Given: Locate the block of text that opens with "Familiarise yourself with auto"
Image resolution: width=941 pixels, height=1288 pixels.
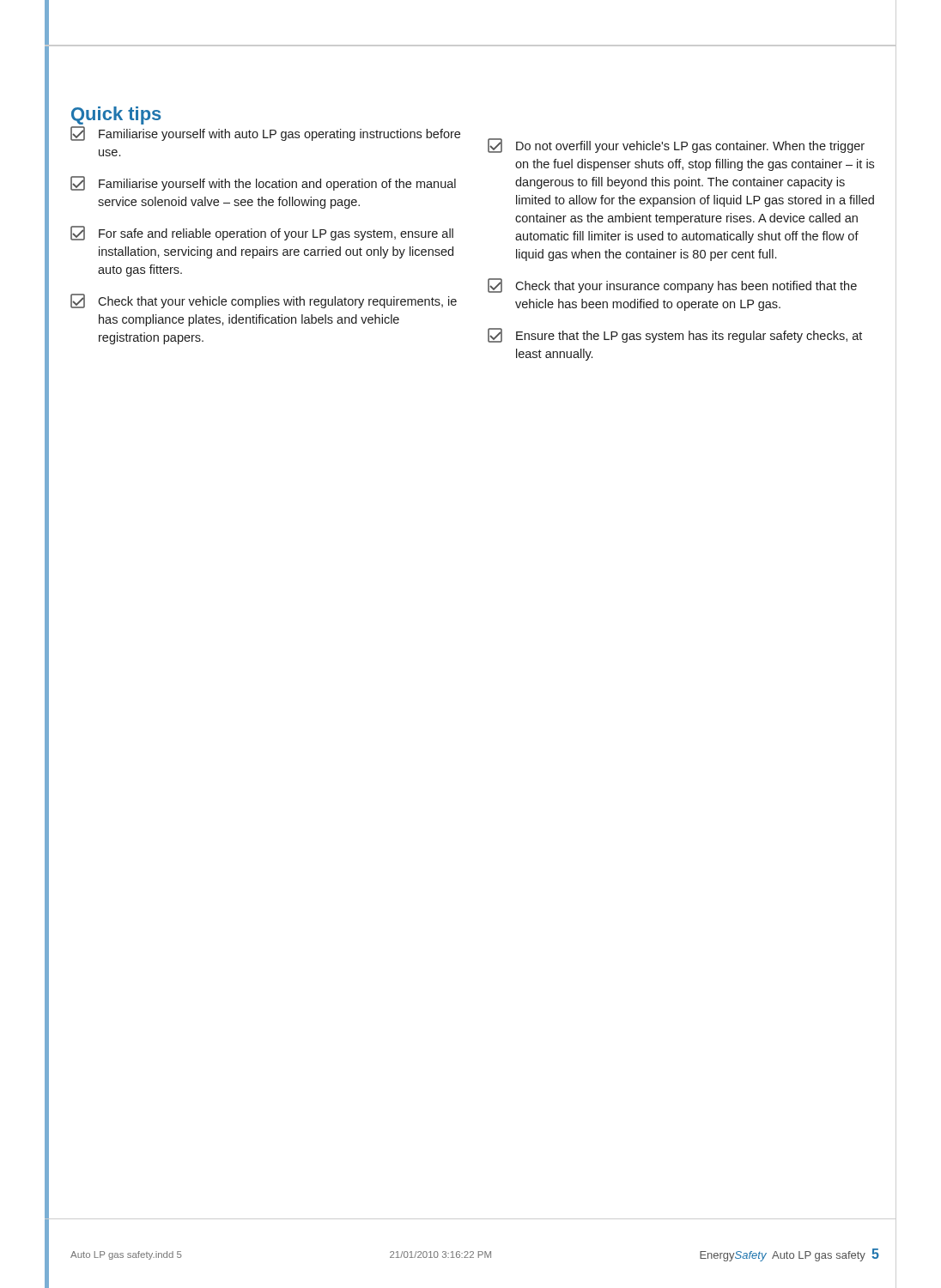Looking at the screenshot, I should [x=266, y=143].
